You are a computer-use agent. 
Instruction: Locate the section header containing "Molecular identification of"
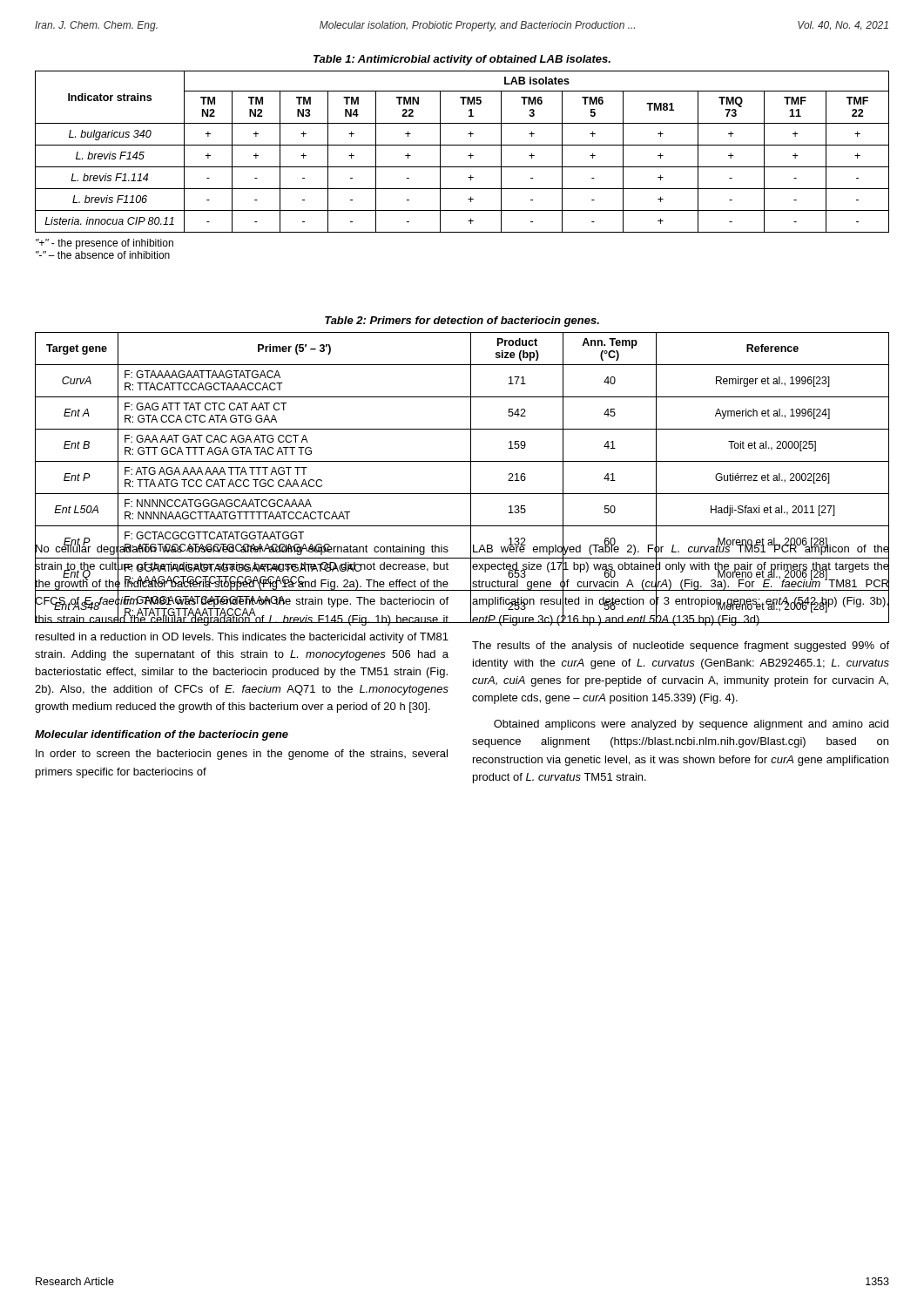pos(162,734)
